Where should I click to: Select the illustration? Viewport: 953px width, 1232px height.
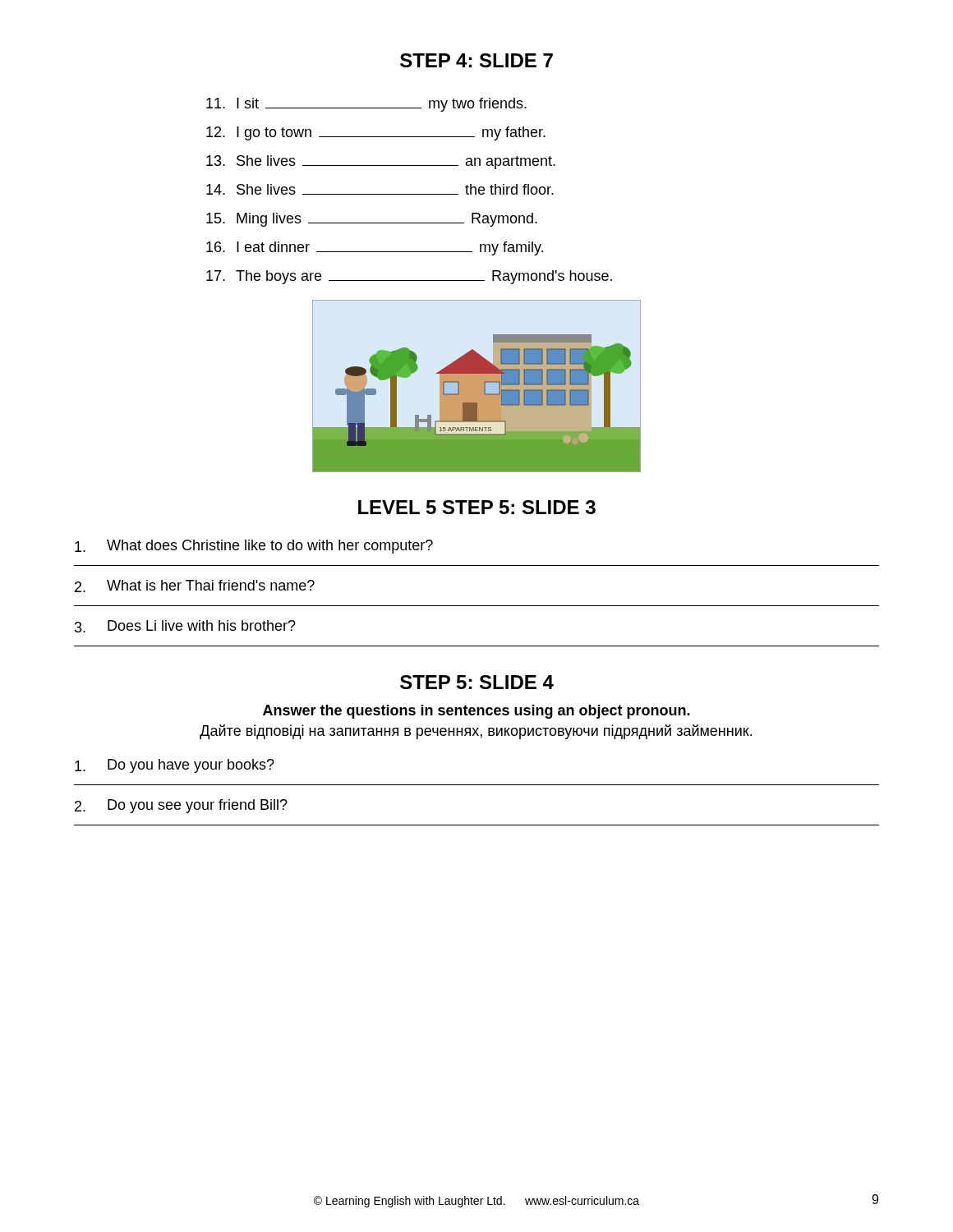tap(476, 388)
